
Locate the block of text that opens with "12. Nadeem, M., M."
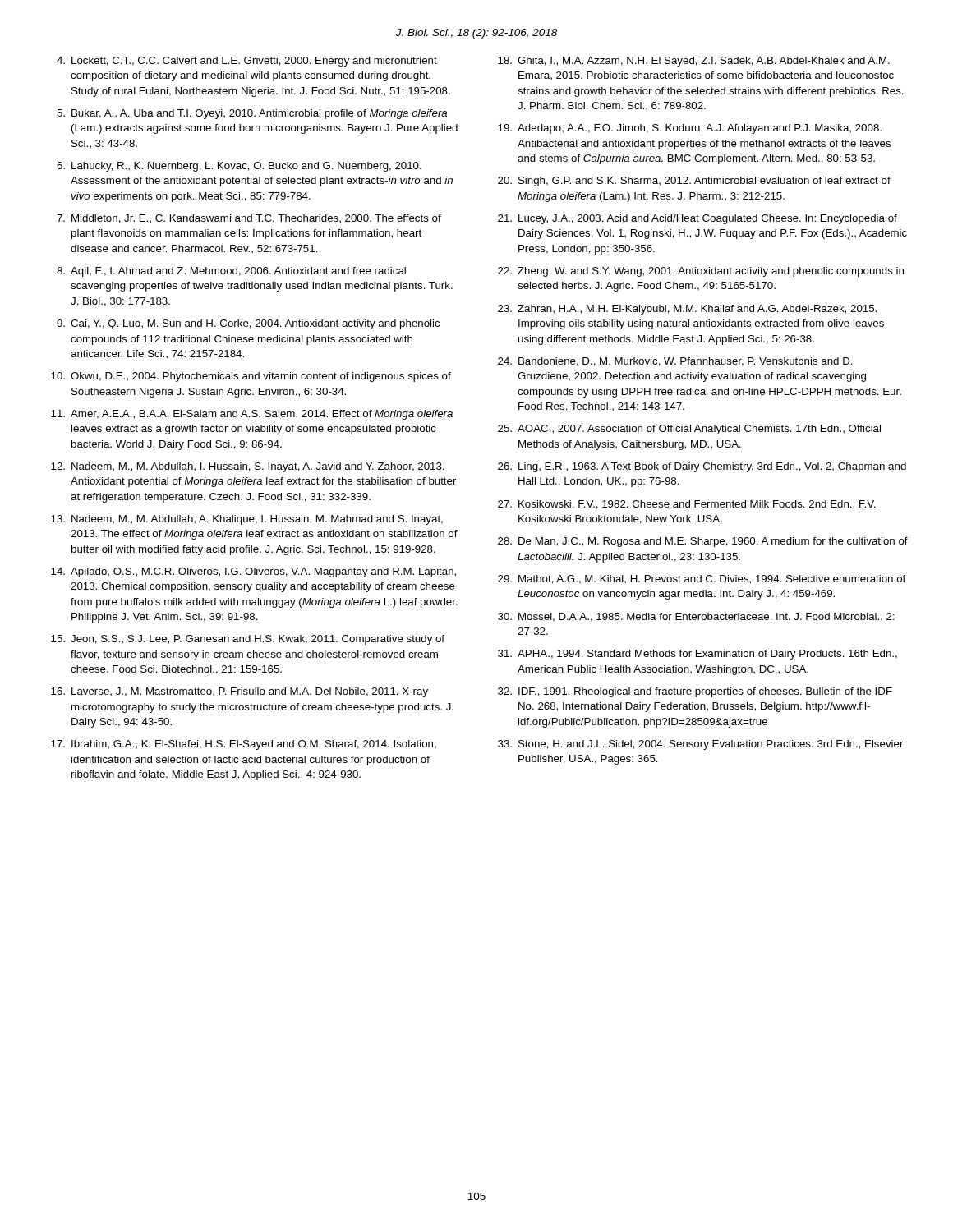tap(253, 482)
